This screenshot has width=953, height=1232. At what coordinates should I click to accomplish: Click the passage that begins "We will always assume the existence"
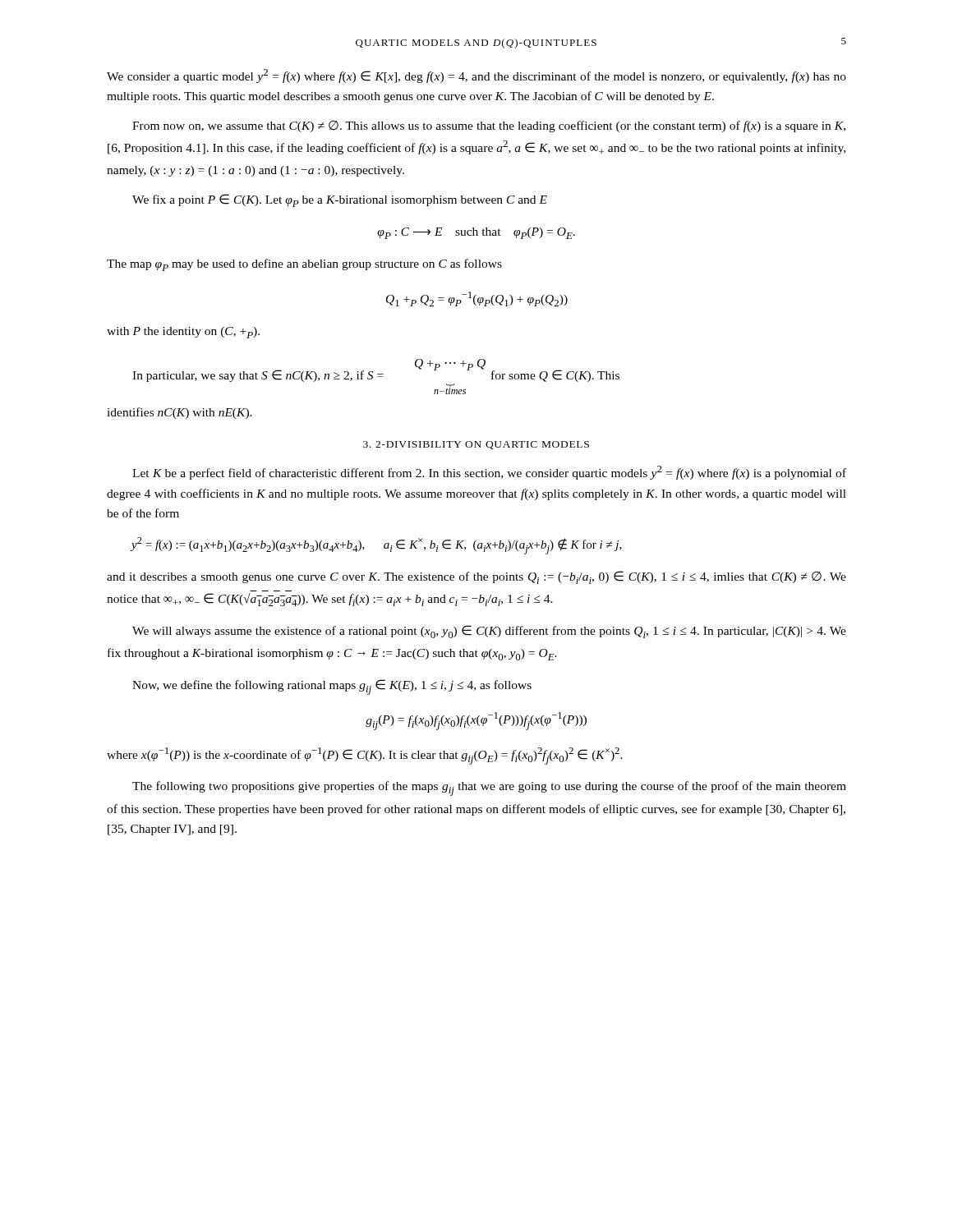[476, 643]
